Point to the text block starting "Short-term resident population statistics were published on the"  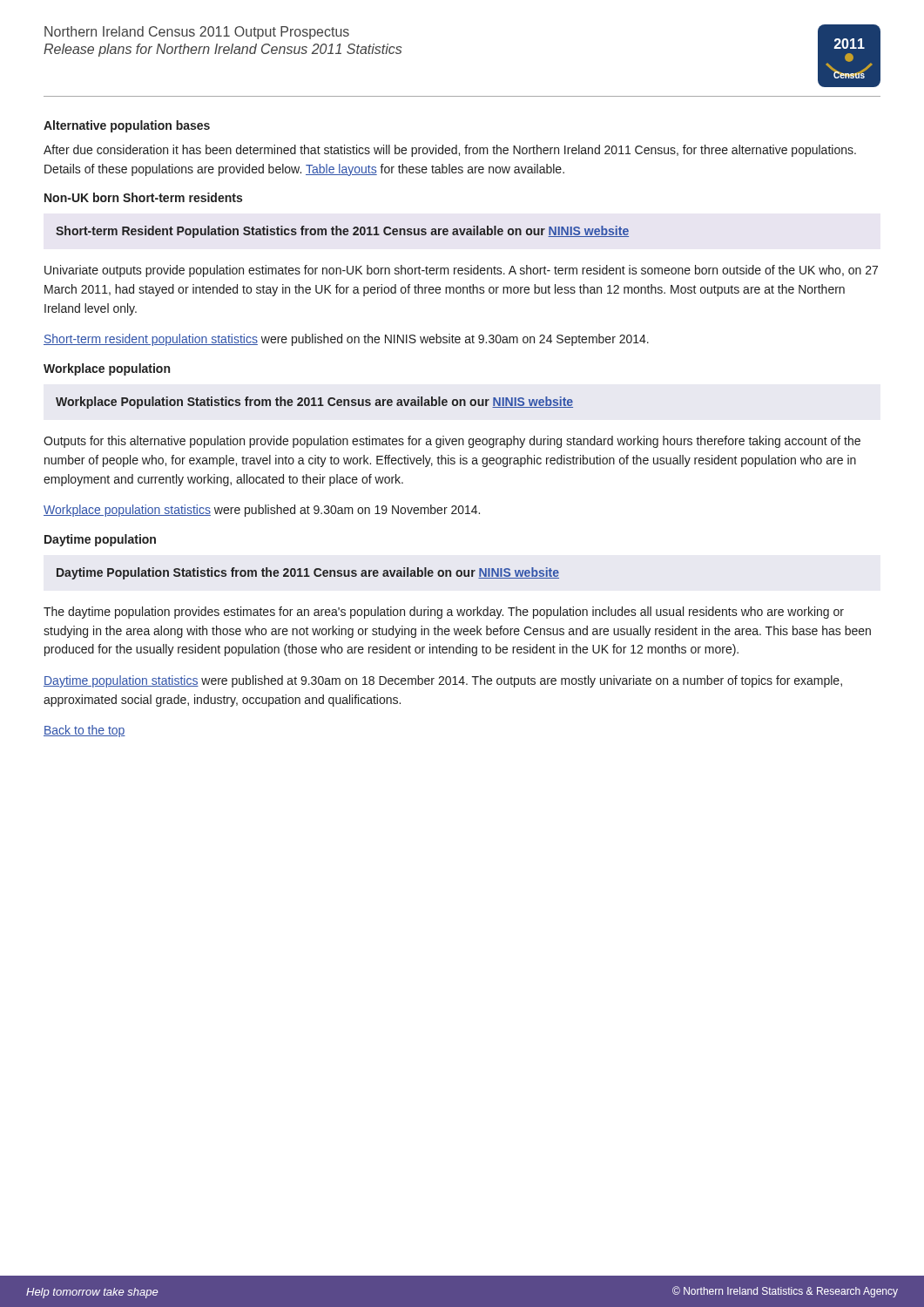coord(346,339)
